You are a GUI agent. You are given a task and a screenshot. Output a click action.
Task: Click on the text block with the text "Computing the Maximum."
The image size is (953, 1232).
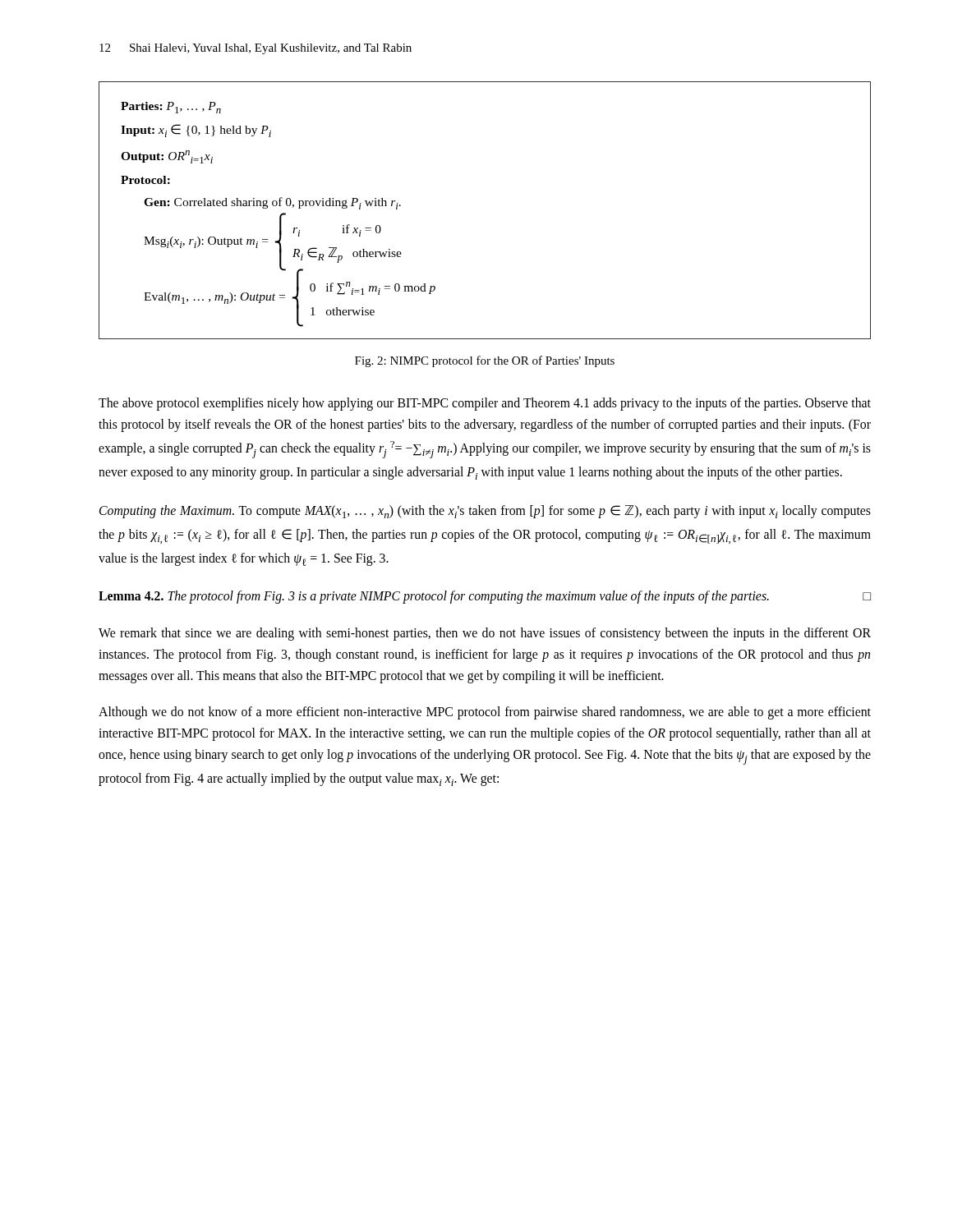pyautogui.click(x=485, y=536)
